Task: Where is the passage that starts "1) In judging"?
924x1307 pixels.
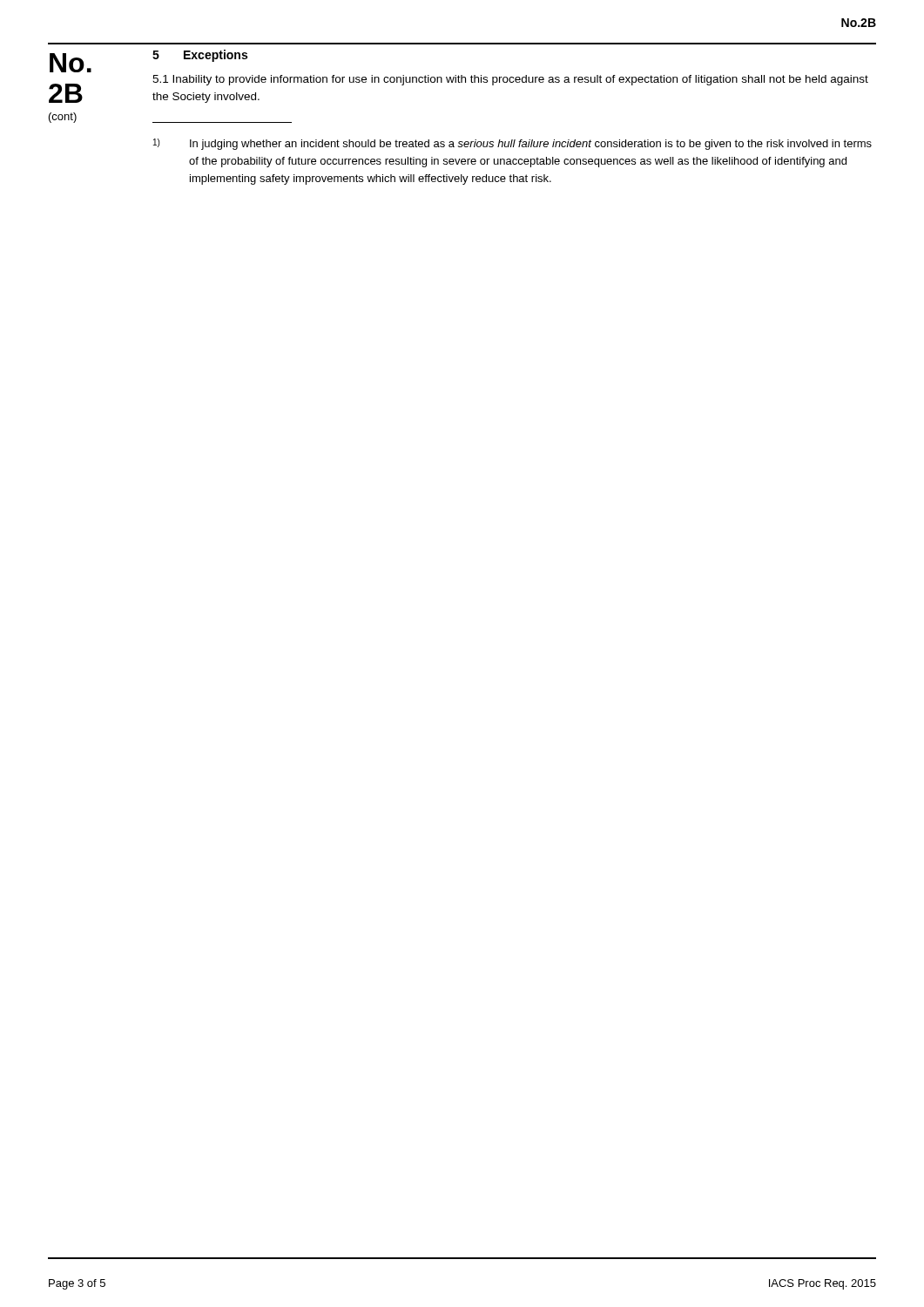Action: tap(514, 161)
